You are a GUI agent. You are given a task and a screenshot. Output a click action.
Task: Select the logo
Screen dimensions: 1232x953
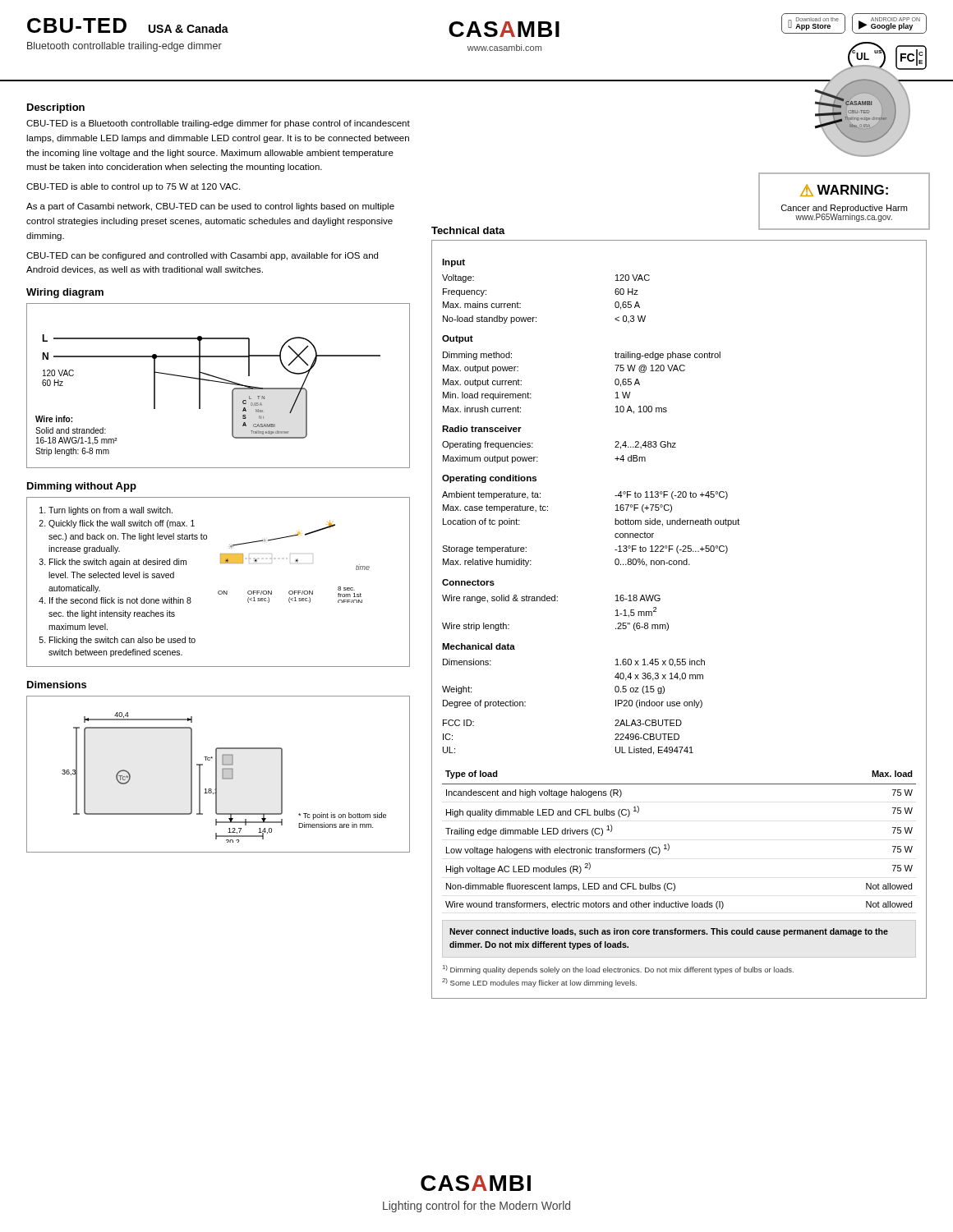click(854, 23)
